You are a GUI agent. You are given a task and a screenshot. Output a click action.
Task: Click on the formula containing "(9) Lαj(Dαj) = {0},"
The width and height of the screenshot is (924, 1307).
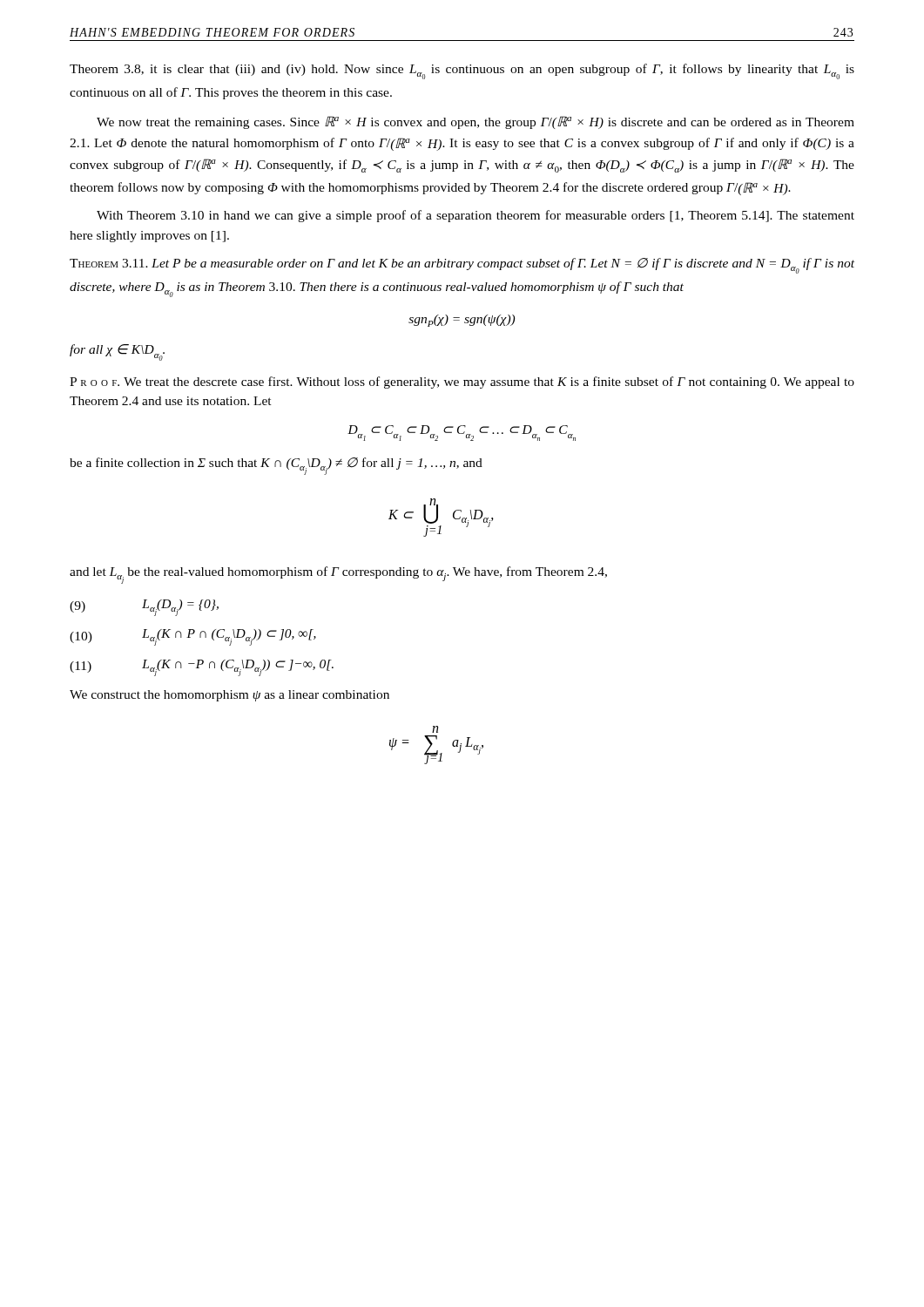coord(144,608)
